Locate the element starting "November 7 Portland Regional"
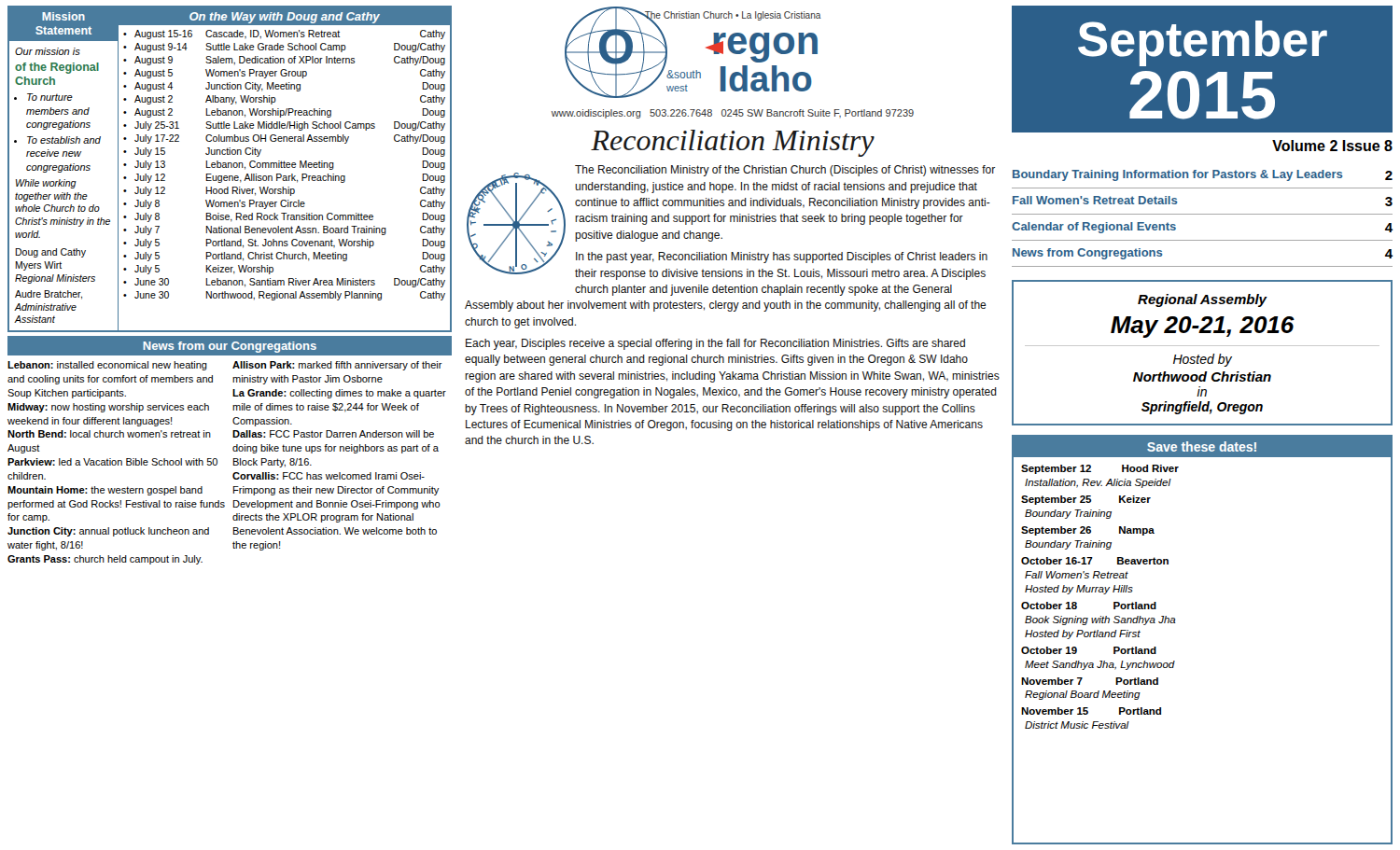 point(1090,689)
